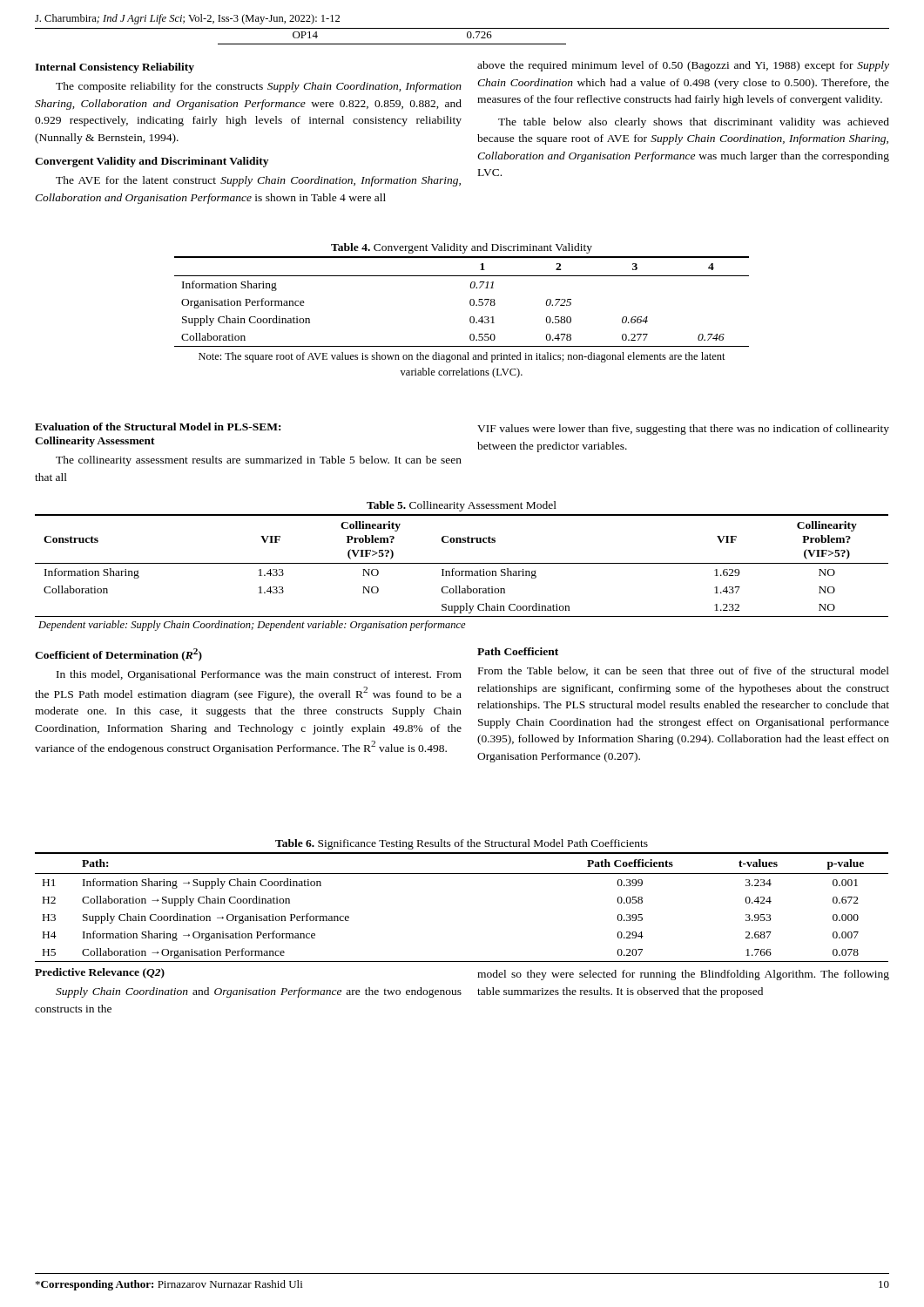Click where it says "Table 5. Collinearity Assessment Model"
Image resolution: width=924 pixels, height=1307 pixels.
462,505
